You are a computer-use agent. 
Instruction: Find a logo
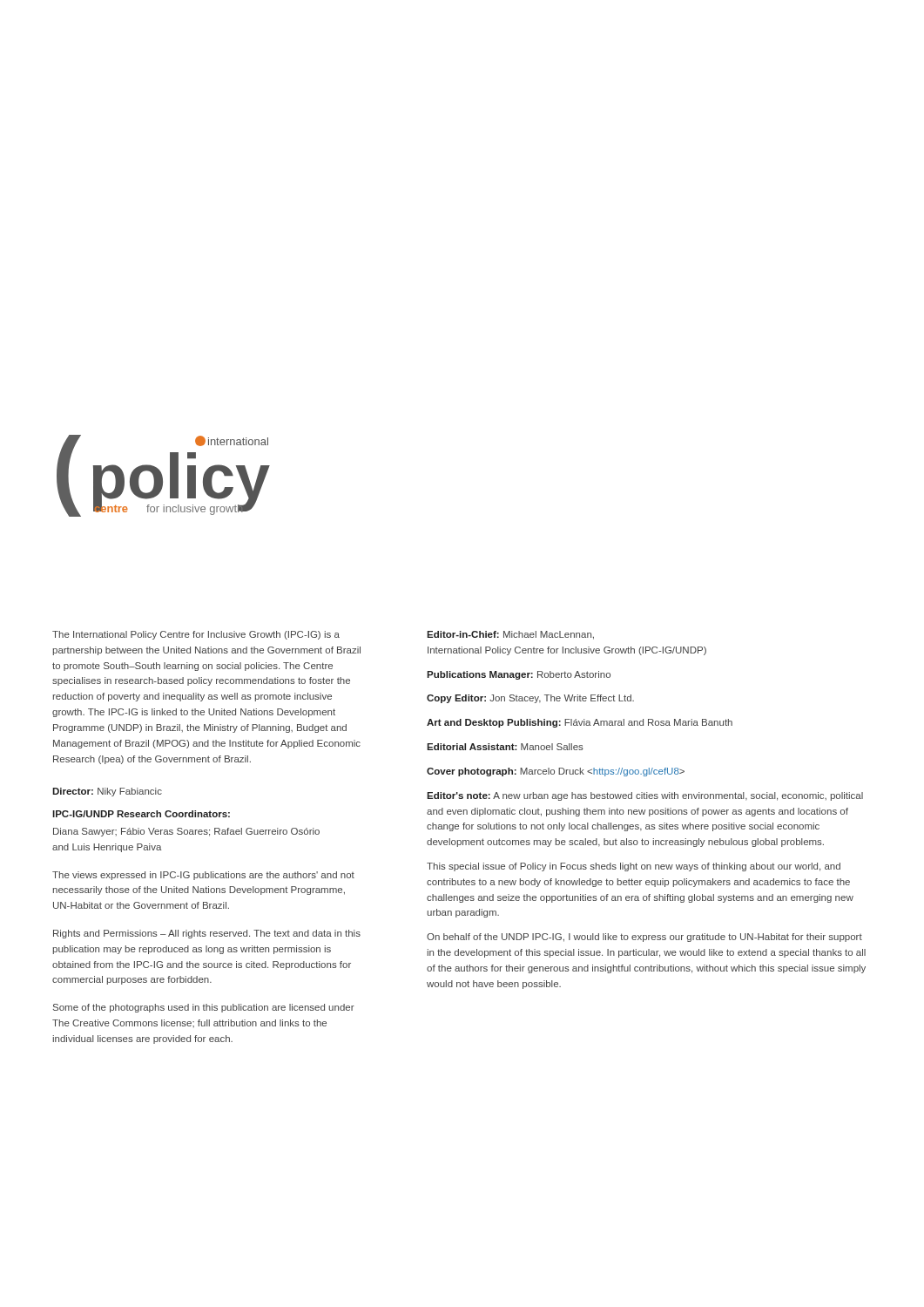pyautogui.click(x=174, y=474)
